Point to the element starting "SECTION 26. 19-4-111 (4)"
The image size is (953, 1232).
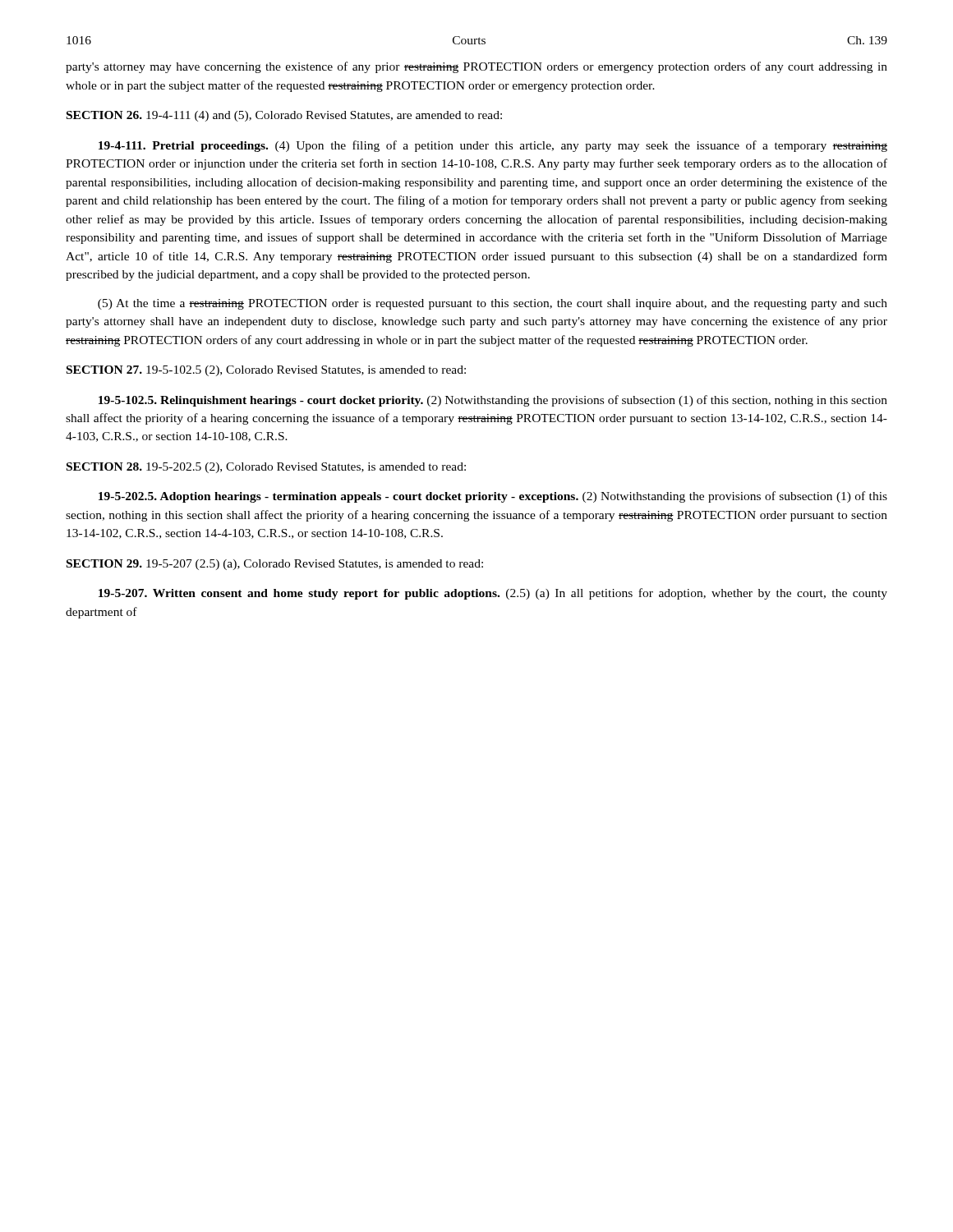476,116
